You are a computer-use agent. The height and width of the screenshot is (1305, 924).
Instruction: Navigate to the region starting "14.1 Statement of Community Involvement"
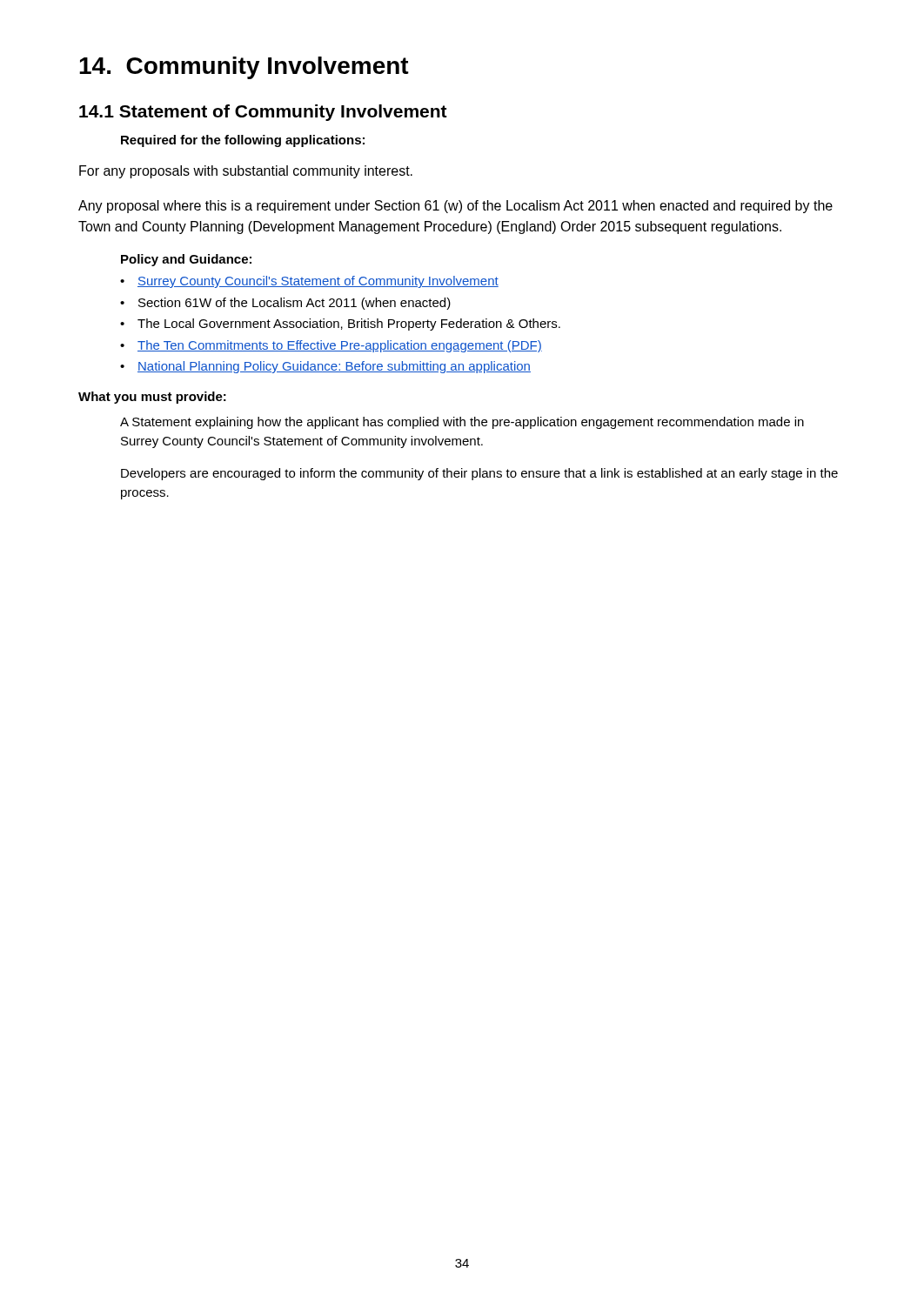tap(263, 113)
